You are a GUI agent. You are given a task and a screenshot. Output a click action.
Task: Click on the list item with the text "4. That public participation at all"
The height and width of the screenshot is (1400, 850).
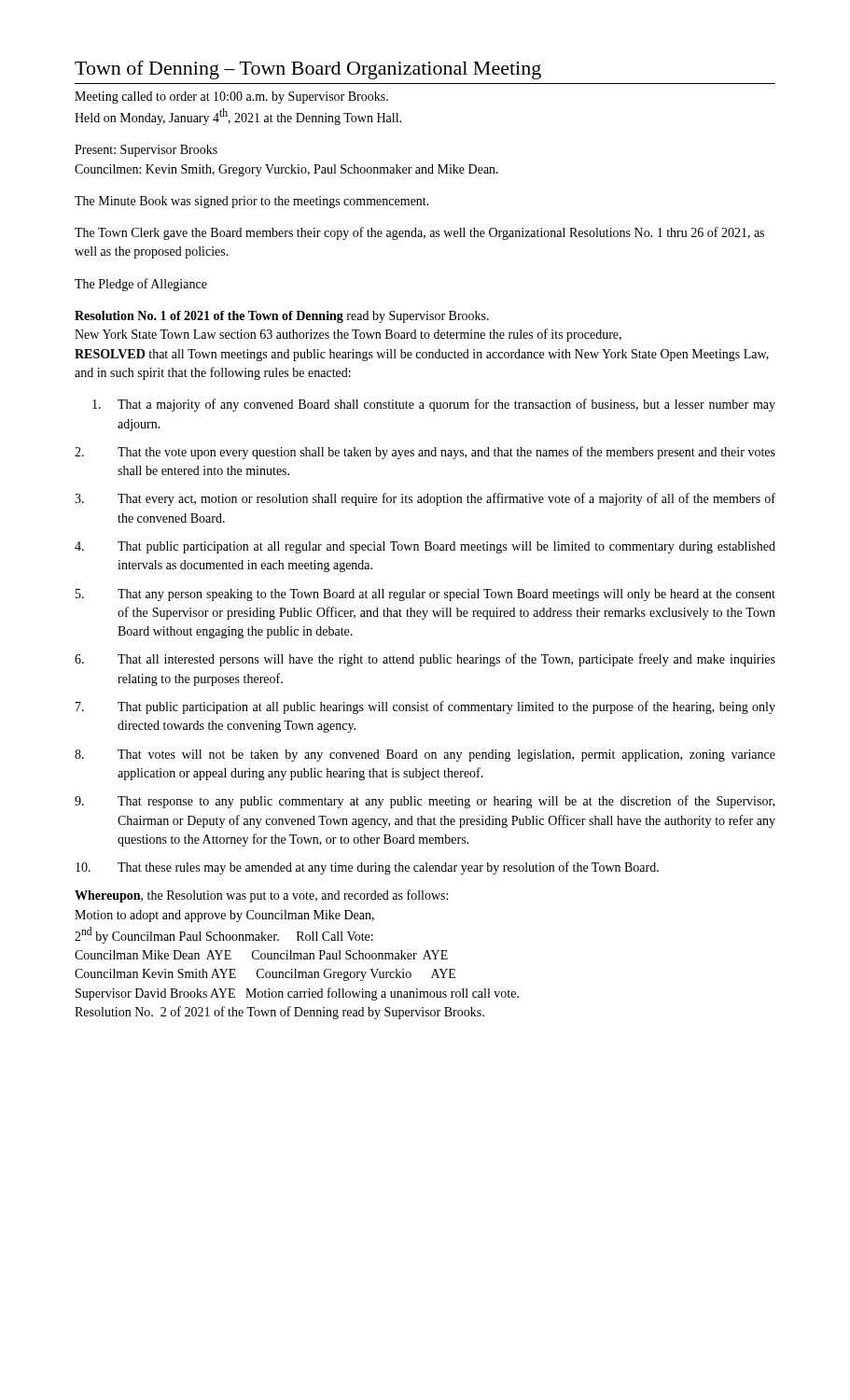click(425, 557)
